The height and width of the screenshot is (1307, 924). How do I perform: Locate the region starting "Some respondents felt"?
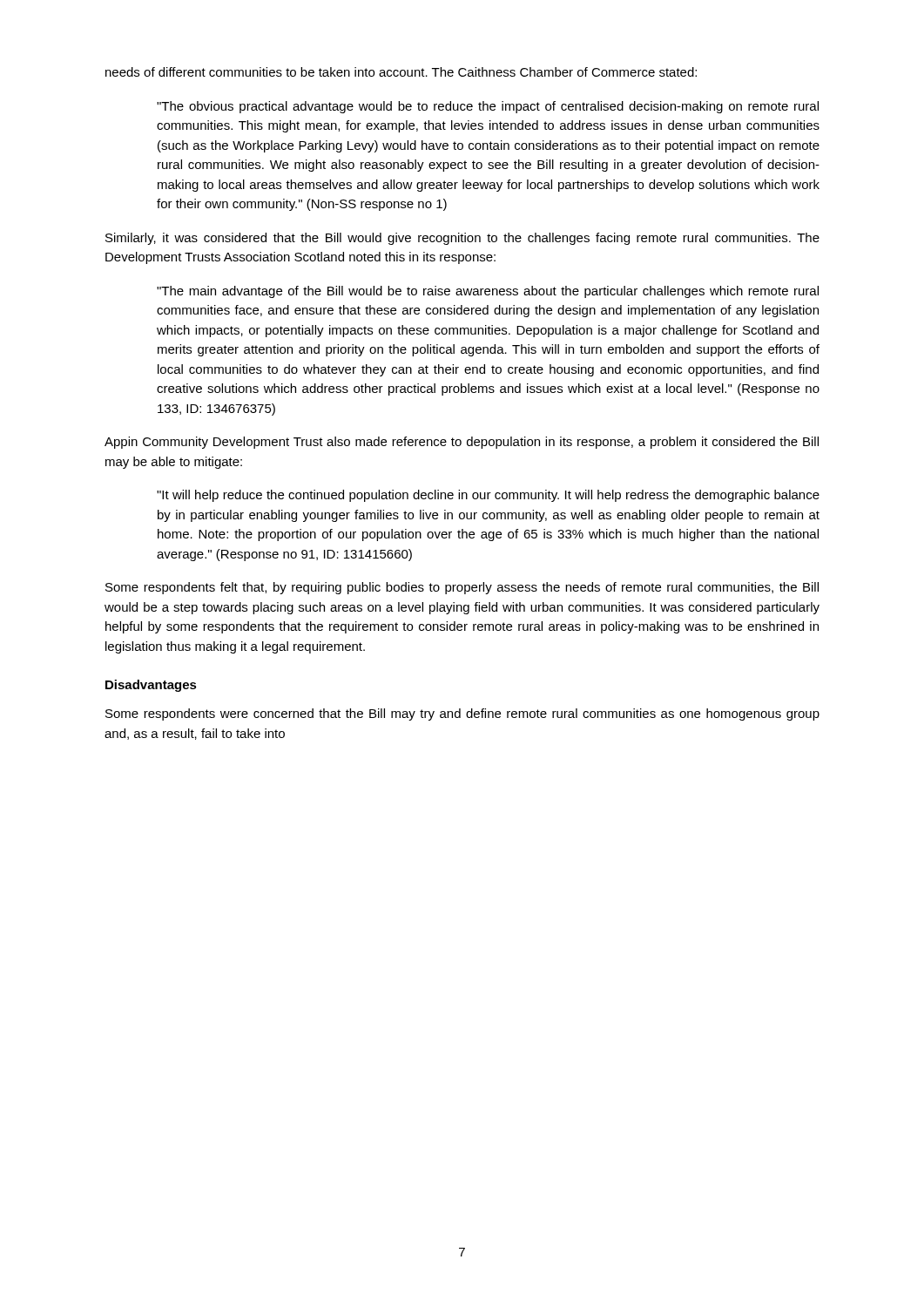click(462, 616)
